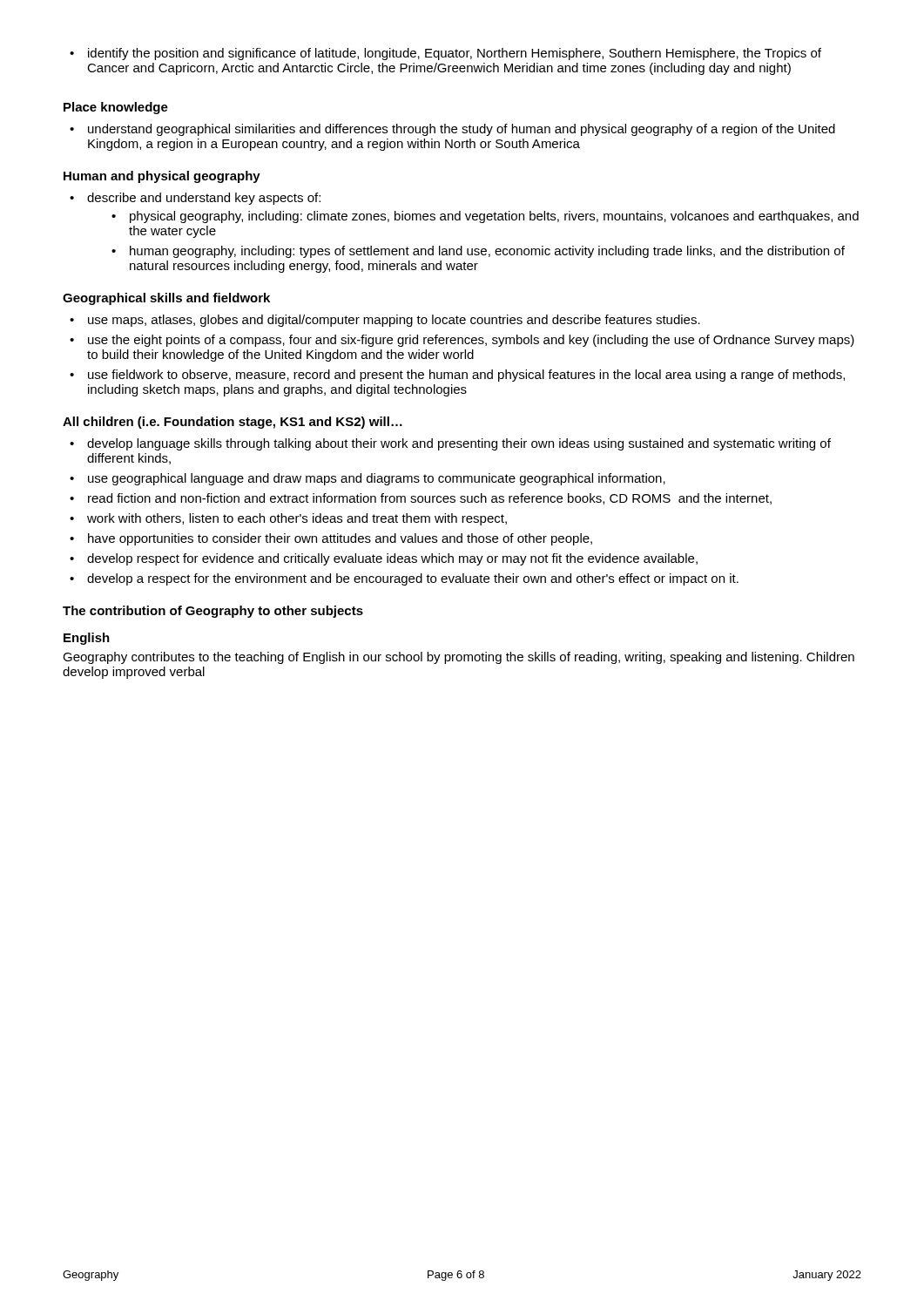Image resolution: width=924 pixels, height=1307 pixels.
Task: Select the list item containing "work with others, listen to each other's ideas"
Action: point(462,518)
